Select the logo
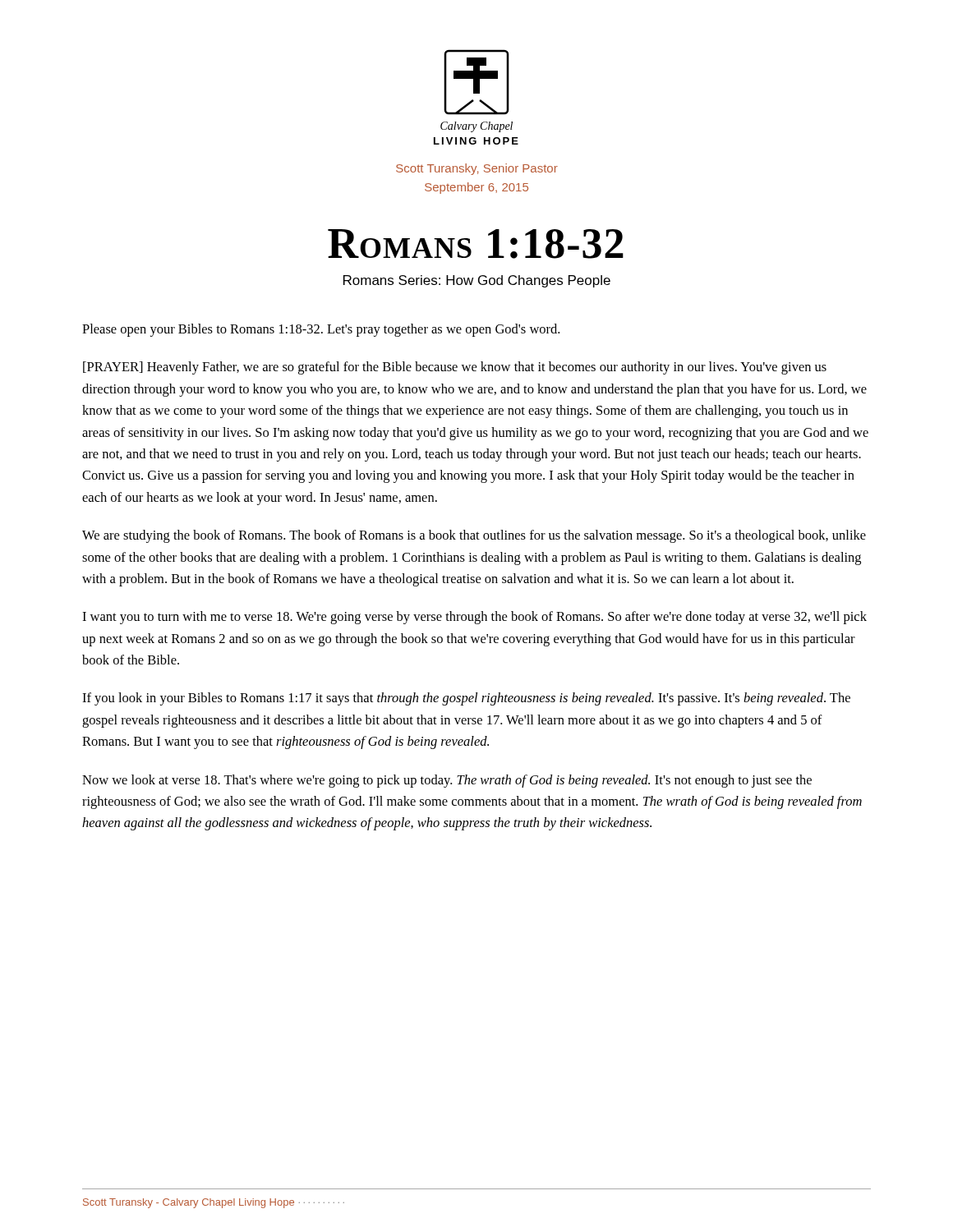 (476, 88)
